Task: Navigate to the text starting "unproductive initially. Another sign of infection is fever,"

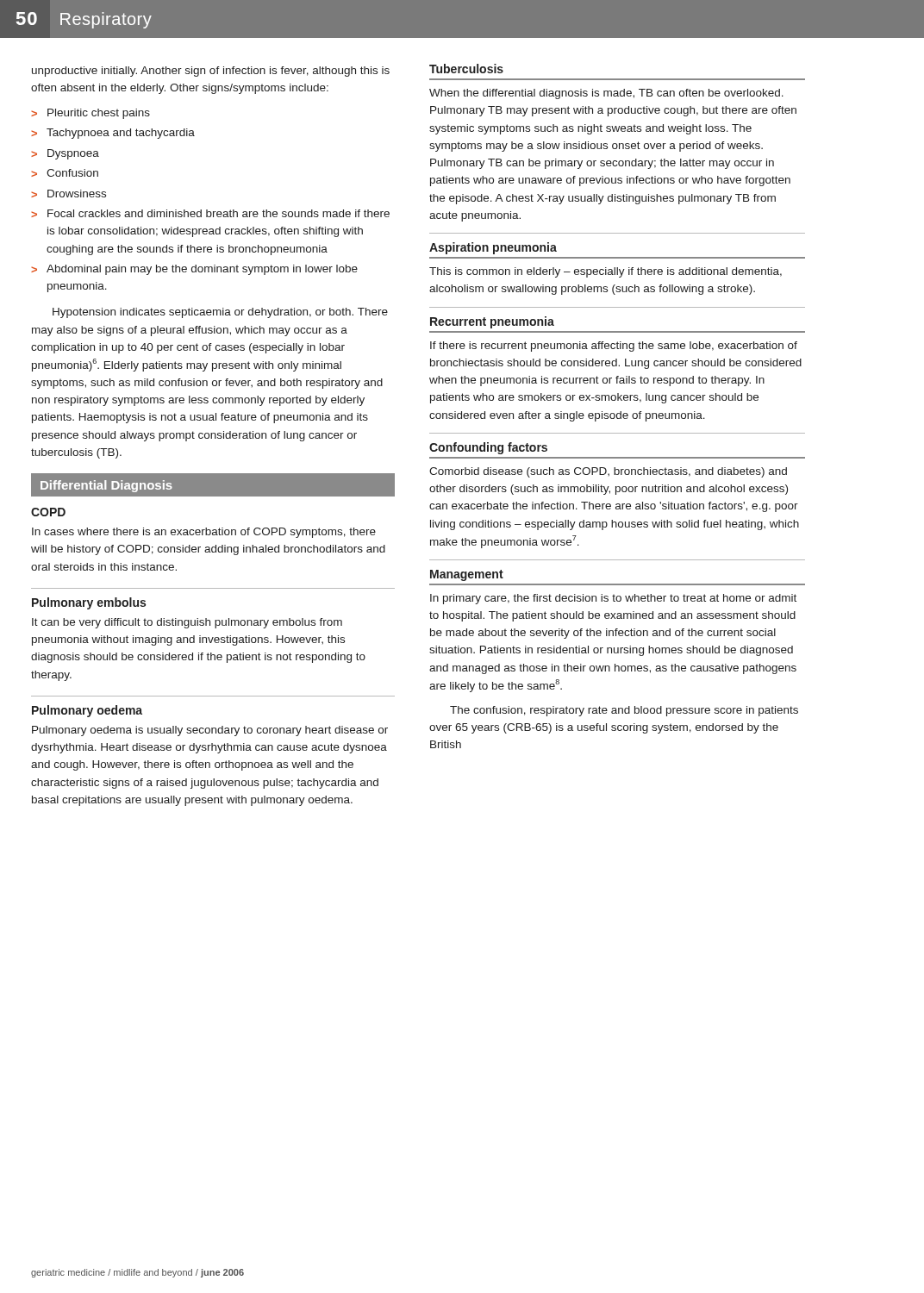Action: tap(213, 80)
